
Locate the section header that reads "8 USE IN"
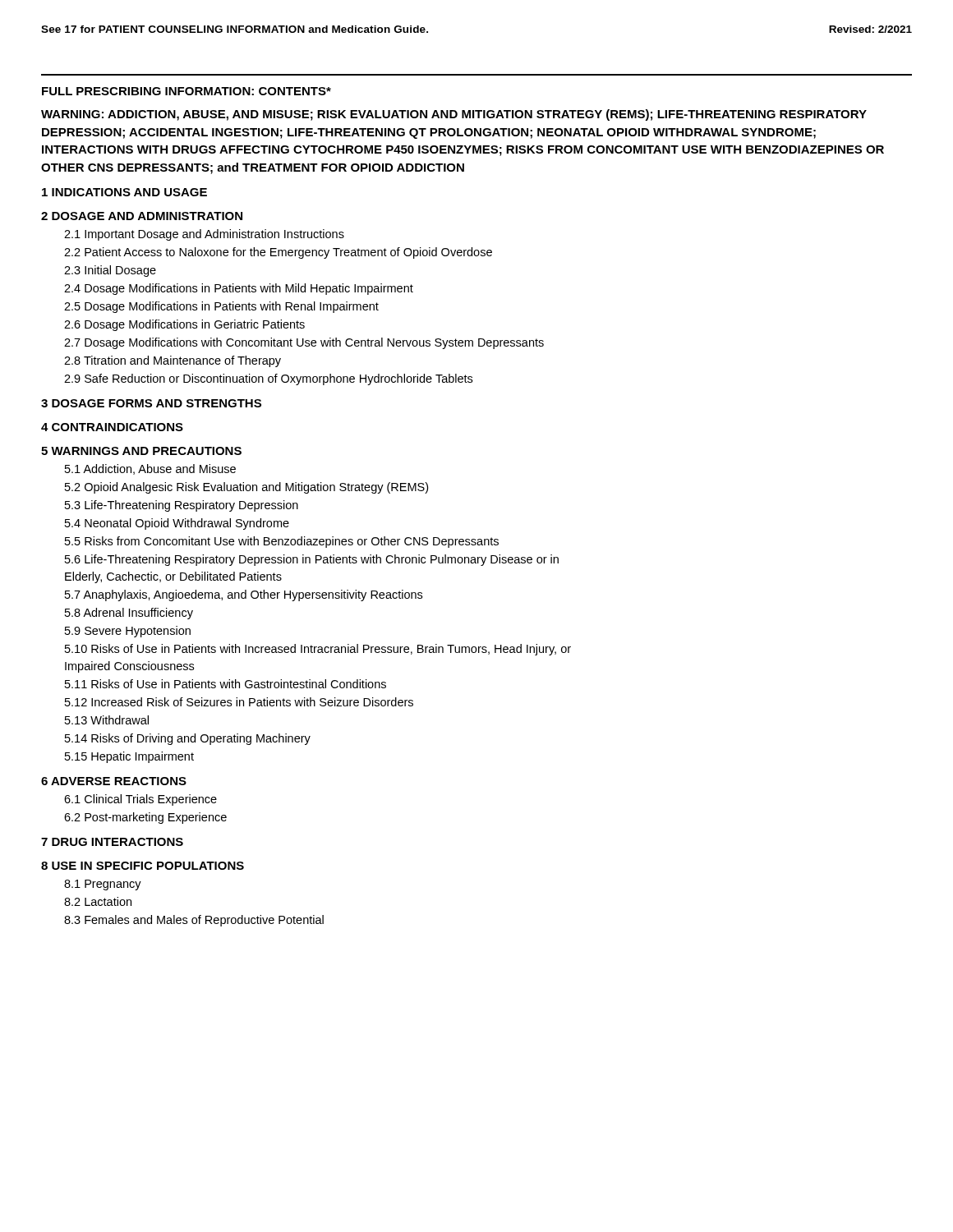143,865
